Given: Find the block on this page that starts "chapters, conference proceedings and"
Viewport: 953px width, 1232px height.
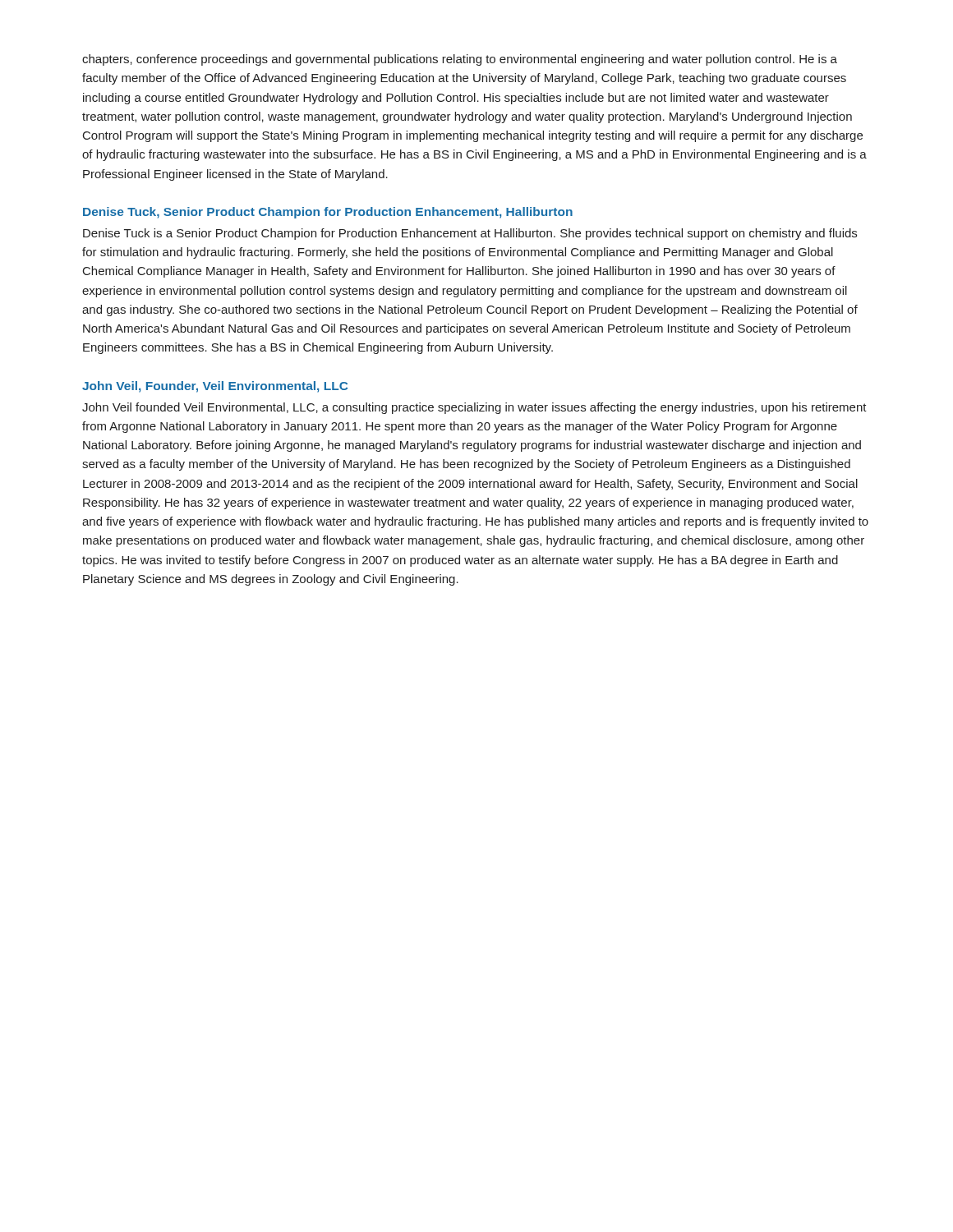Looking at the screenshot, I should [474, 116].
